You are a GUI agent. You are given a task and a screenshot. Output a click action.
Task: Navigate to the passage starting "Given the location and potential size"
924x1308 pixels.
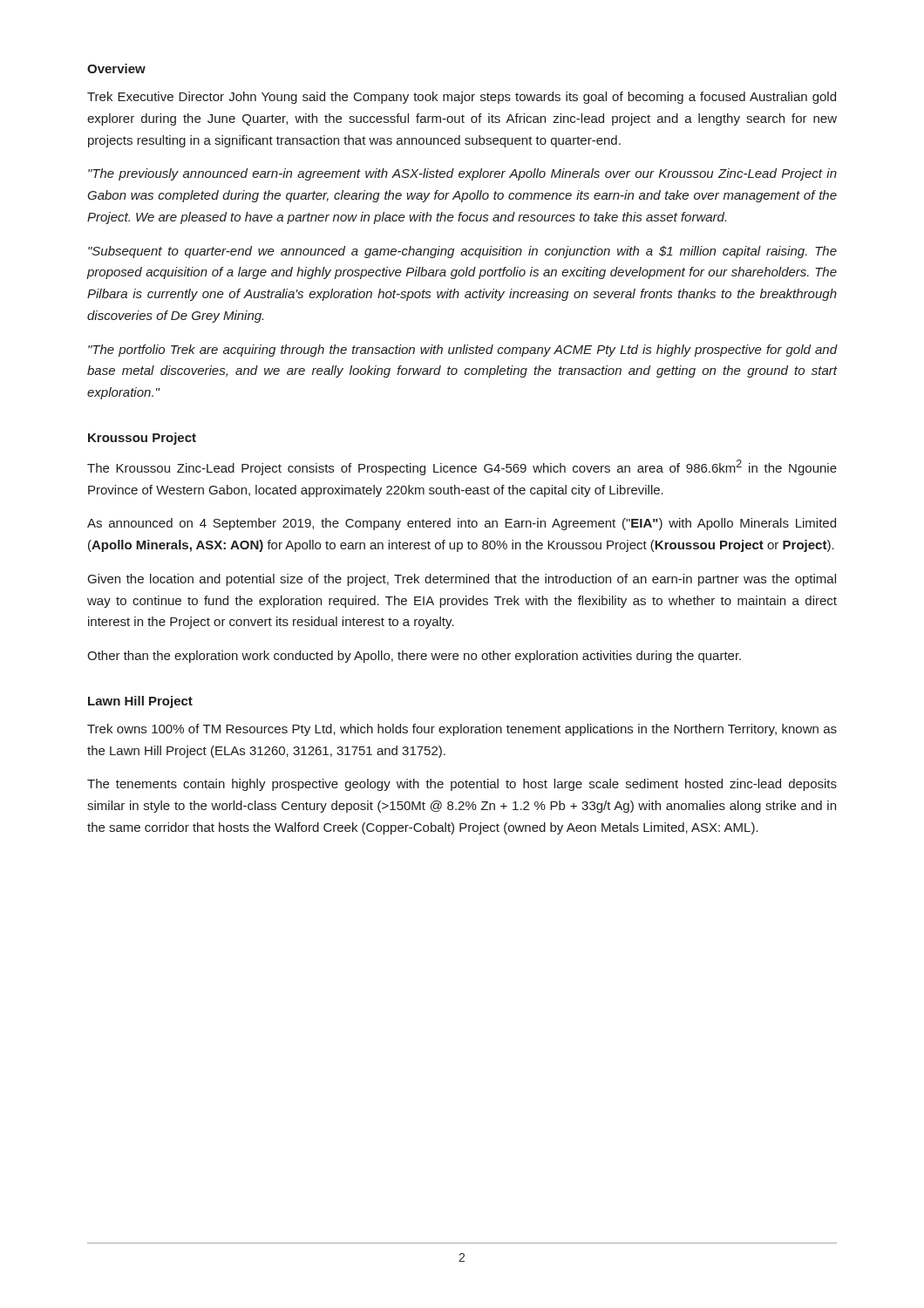click(462, 600)
